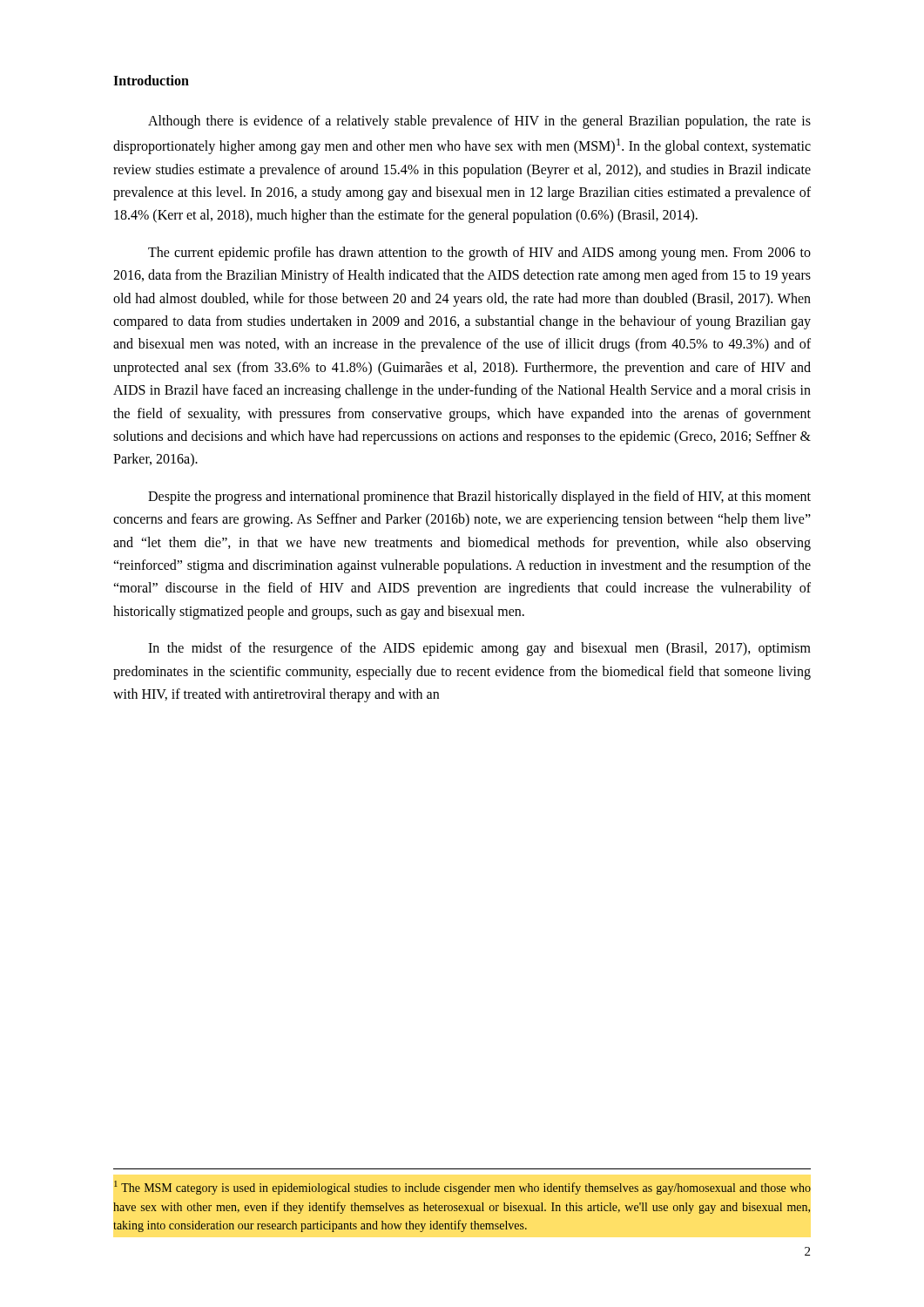This screenshot has width=924, height=1307.
Task: Find the text block with the text "In the midst of the resurgence of"
Action: pyautogui.click(x=462, y=672)
